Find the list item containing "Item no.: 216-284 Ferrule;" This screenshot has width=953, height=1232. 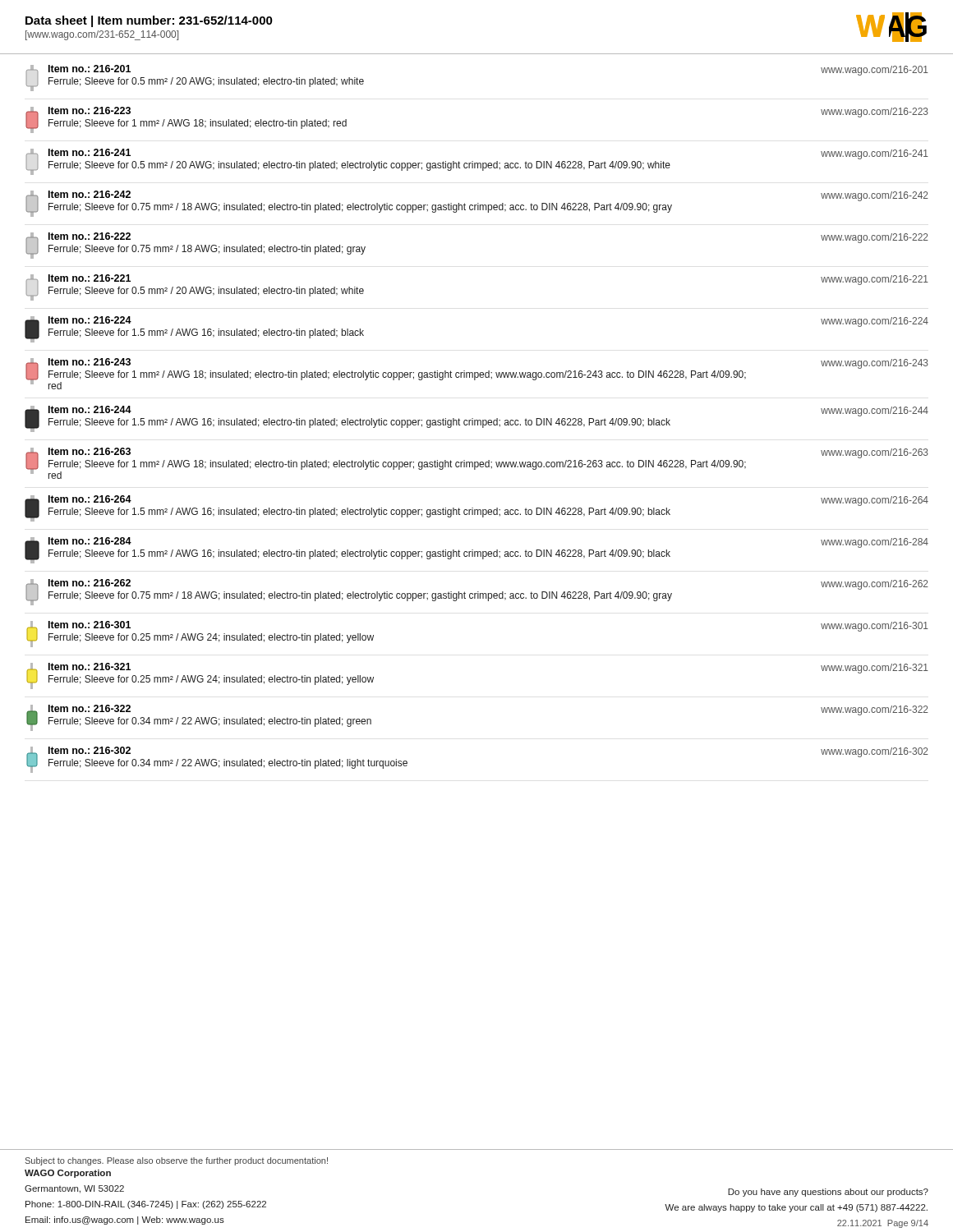(x=476, y=549)
